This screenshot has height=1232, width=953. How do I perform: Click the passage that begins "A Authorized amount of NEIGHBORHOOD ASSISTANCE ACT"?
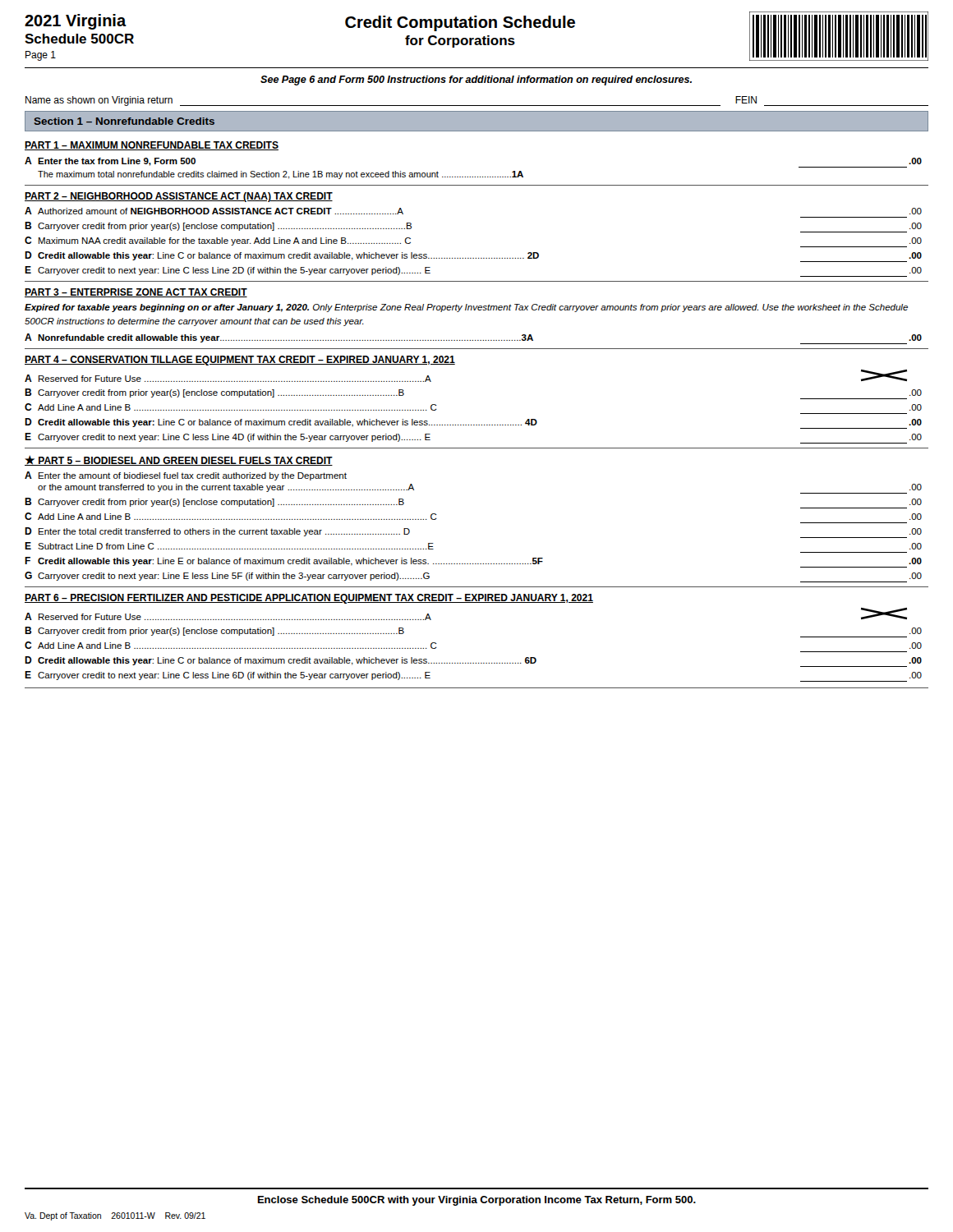coord(221,211)
